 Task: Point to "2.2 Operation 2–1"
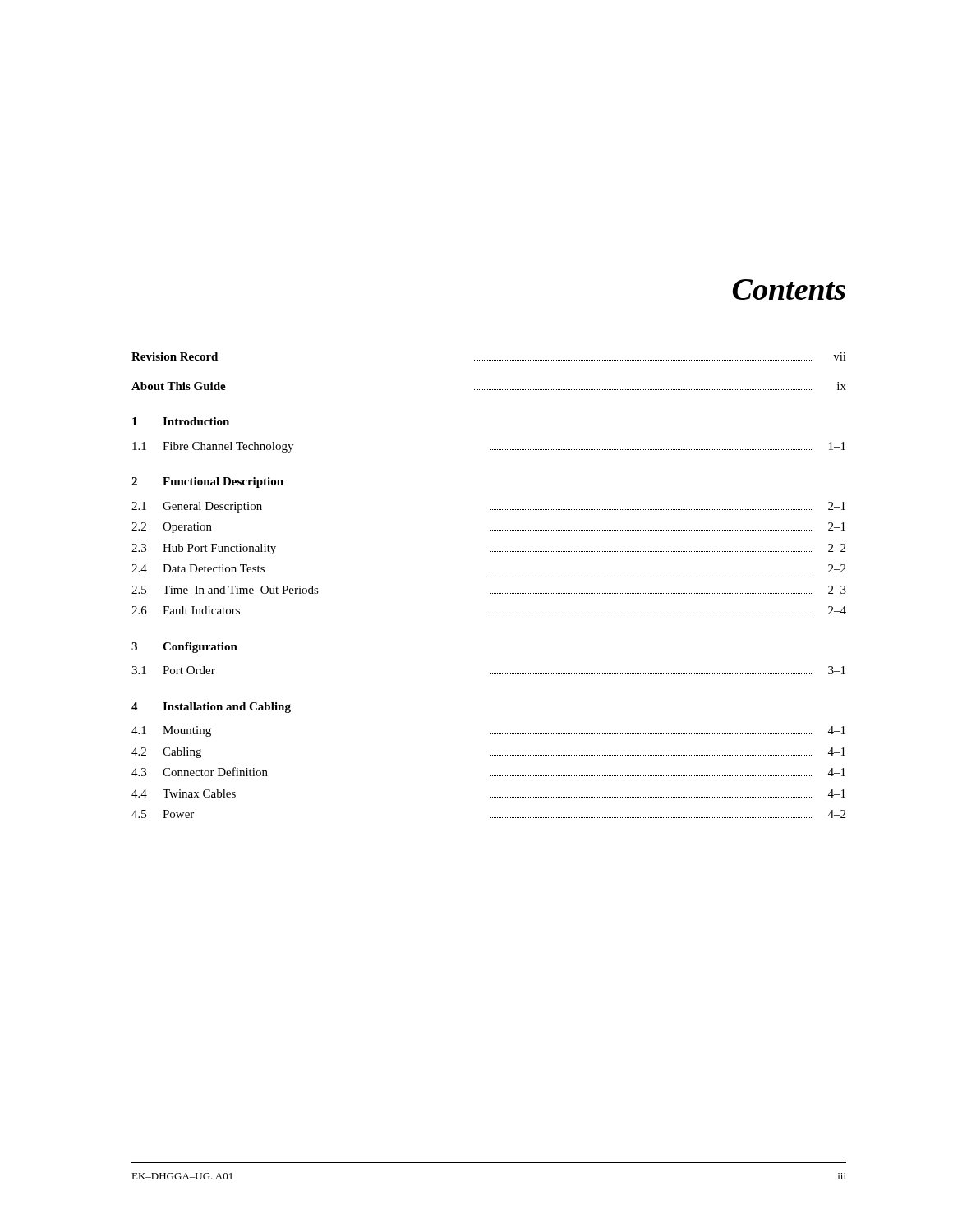(x=489, y=527)
